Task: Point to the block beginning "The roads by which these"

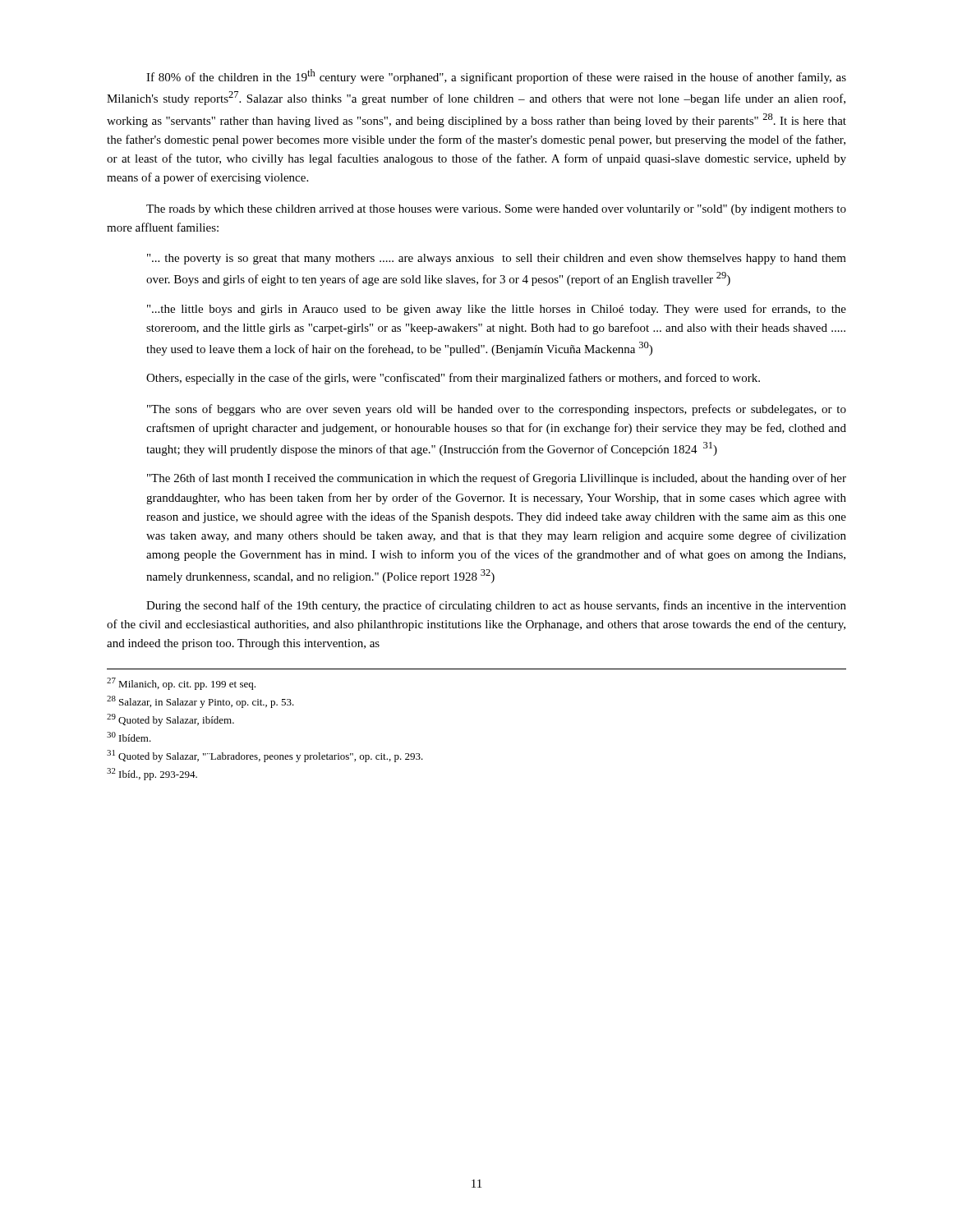Action: (x=476, y=218)
